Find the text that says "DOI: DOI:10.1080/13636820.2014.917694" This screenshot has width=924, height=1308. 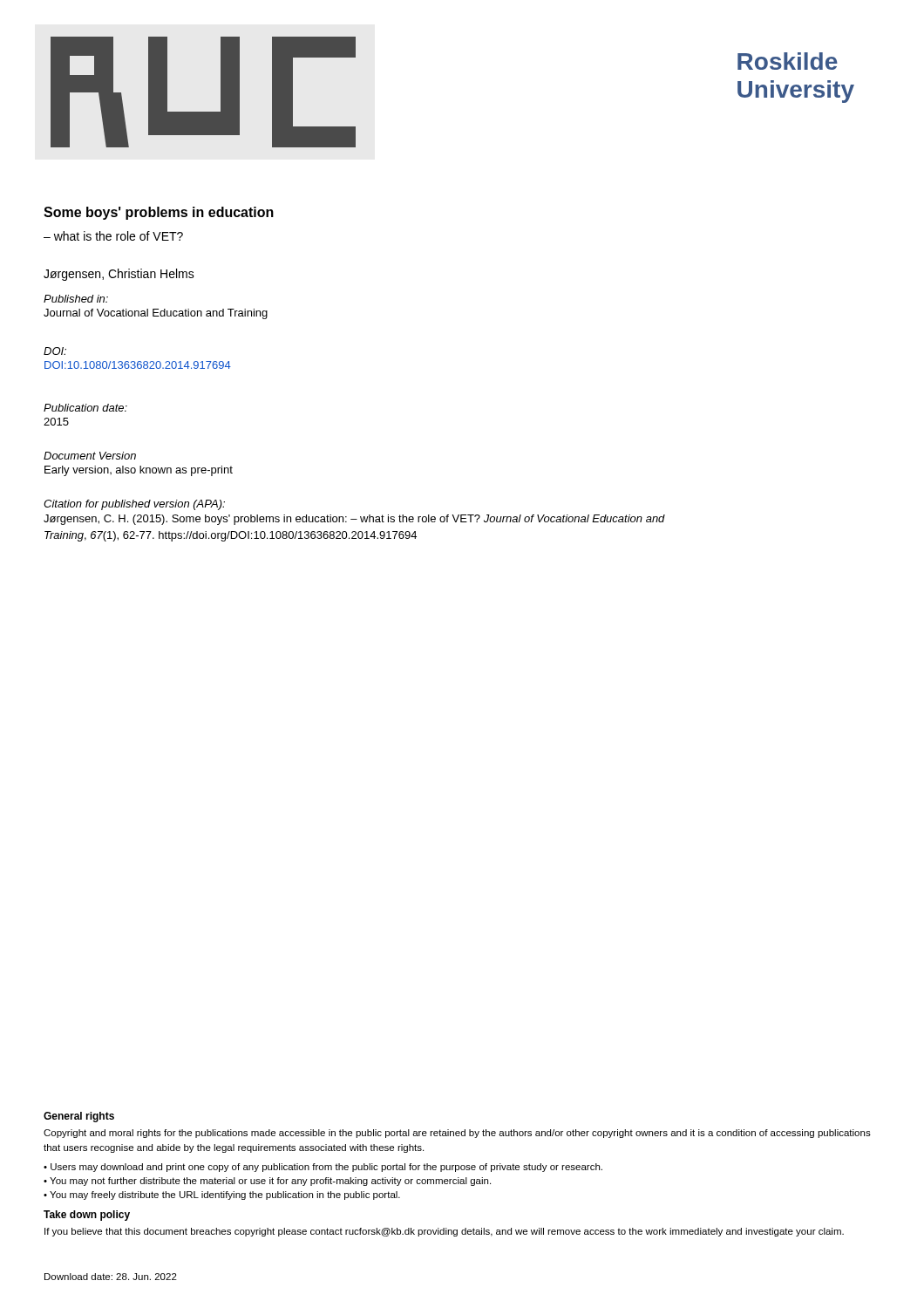(x=55, y=351)
